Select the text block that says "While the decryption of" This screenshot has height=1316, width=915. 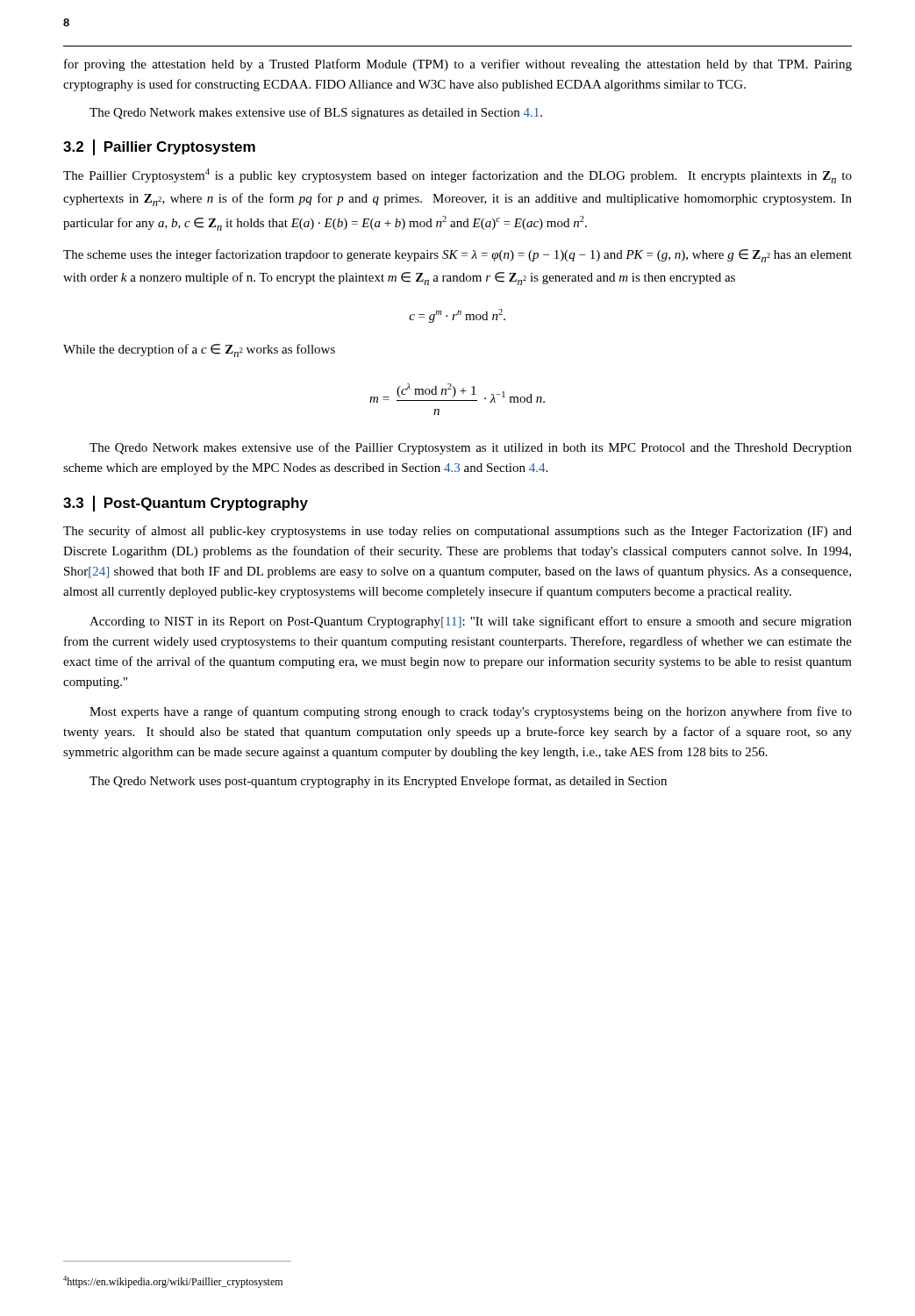pyautogui.click(x=199, y=351)
